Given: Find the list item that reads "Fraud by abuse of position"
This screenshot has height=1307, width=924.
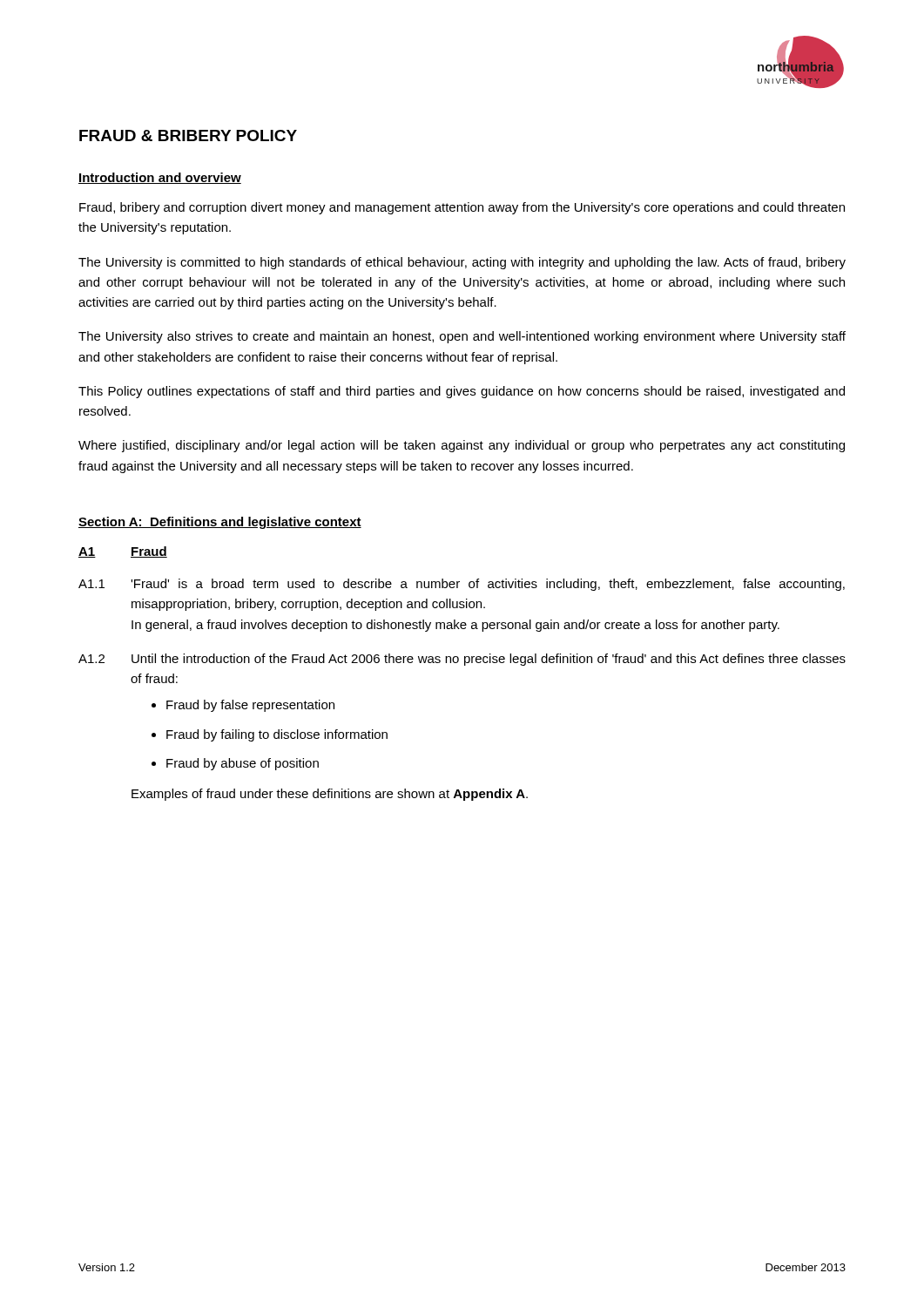Looking at the screenshot, I should coord(242,763).
